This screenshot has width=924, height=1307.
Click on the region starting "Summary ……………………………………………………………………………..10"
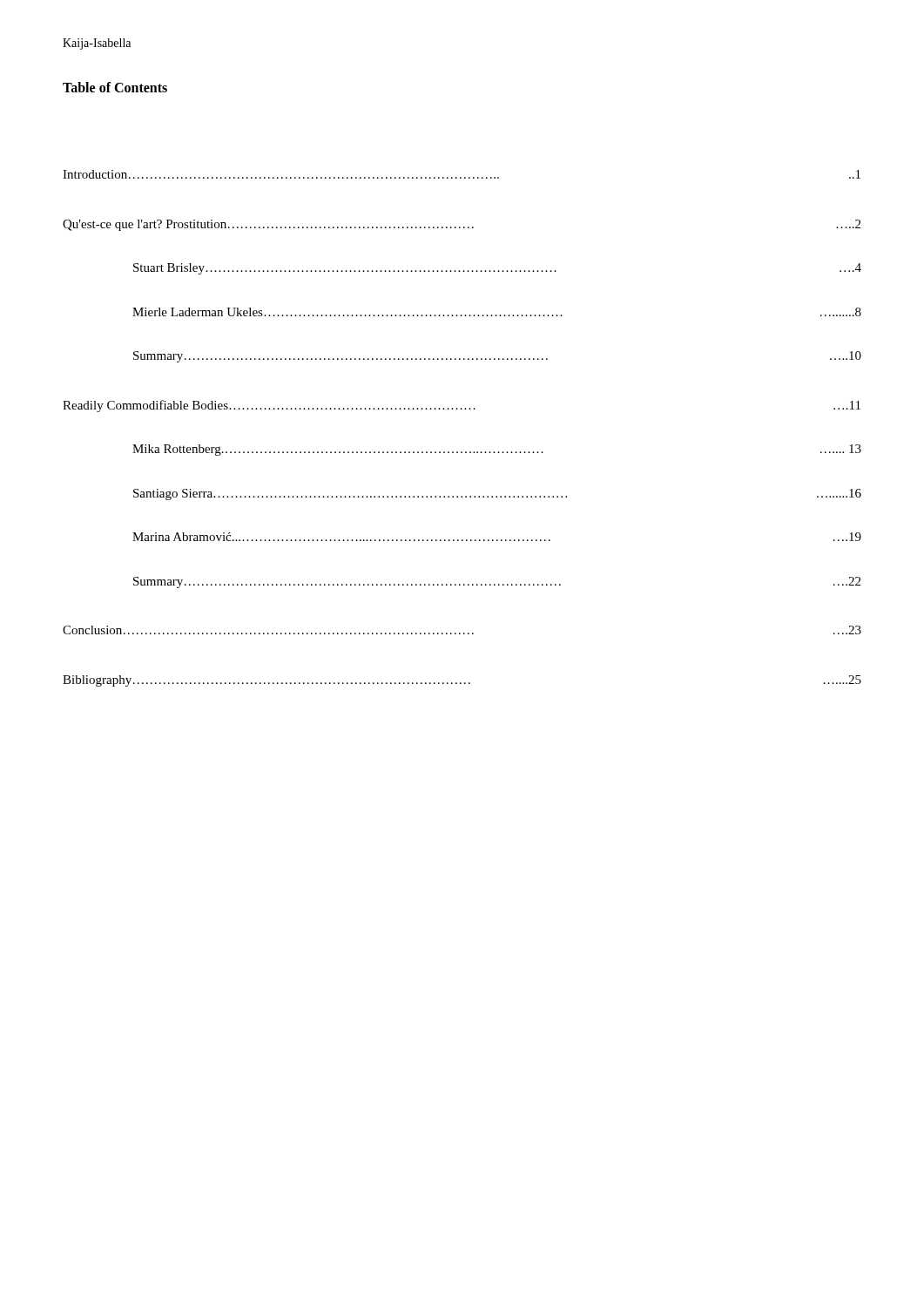tap(497, 356)
